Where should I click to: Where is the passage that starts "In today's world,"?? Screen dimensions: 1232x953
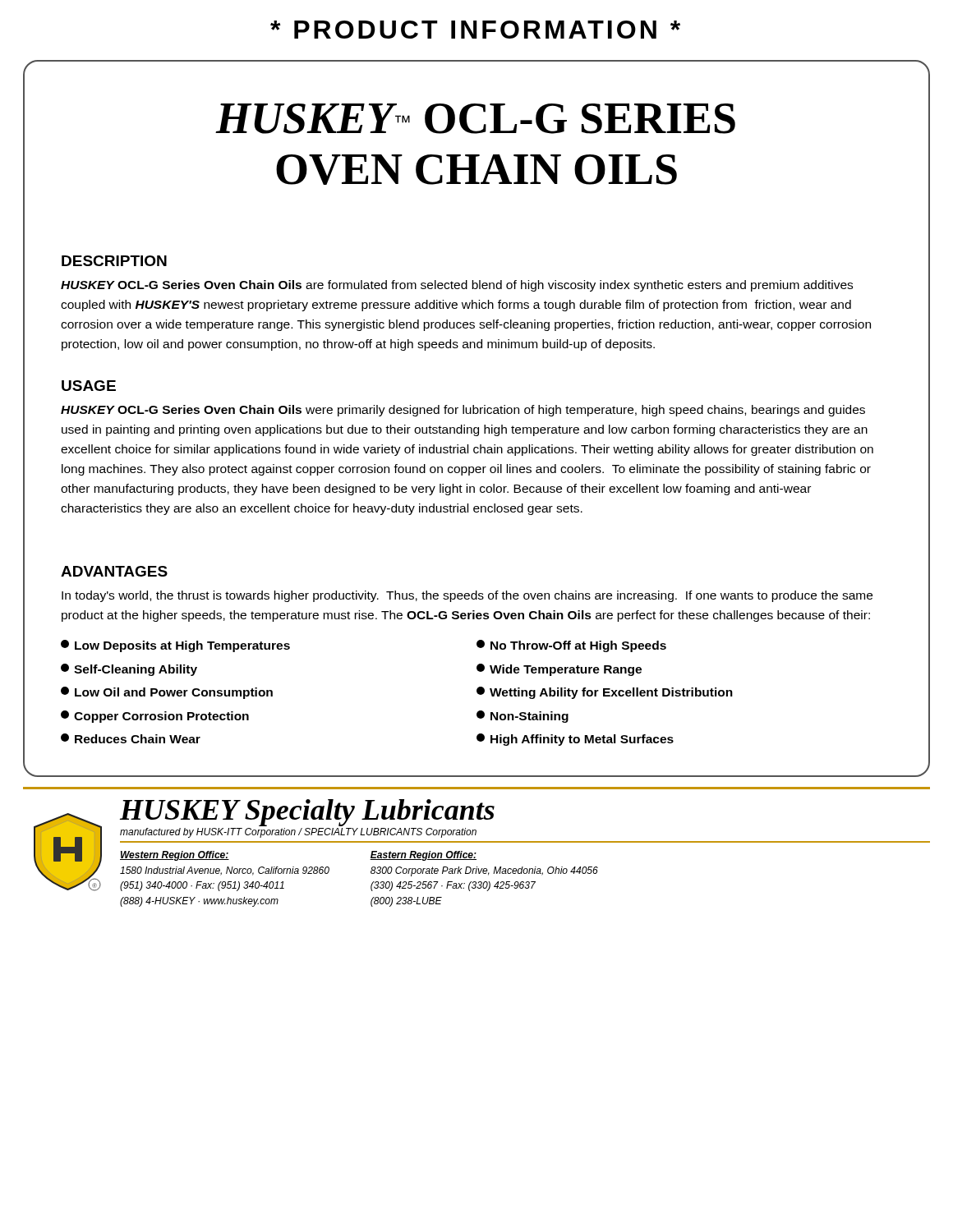(x=467, y=605)
